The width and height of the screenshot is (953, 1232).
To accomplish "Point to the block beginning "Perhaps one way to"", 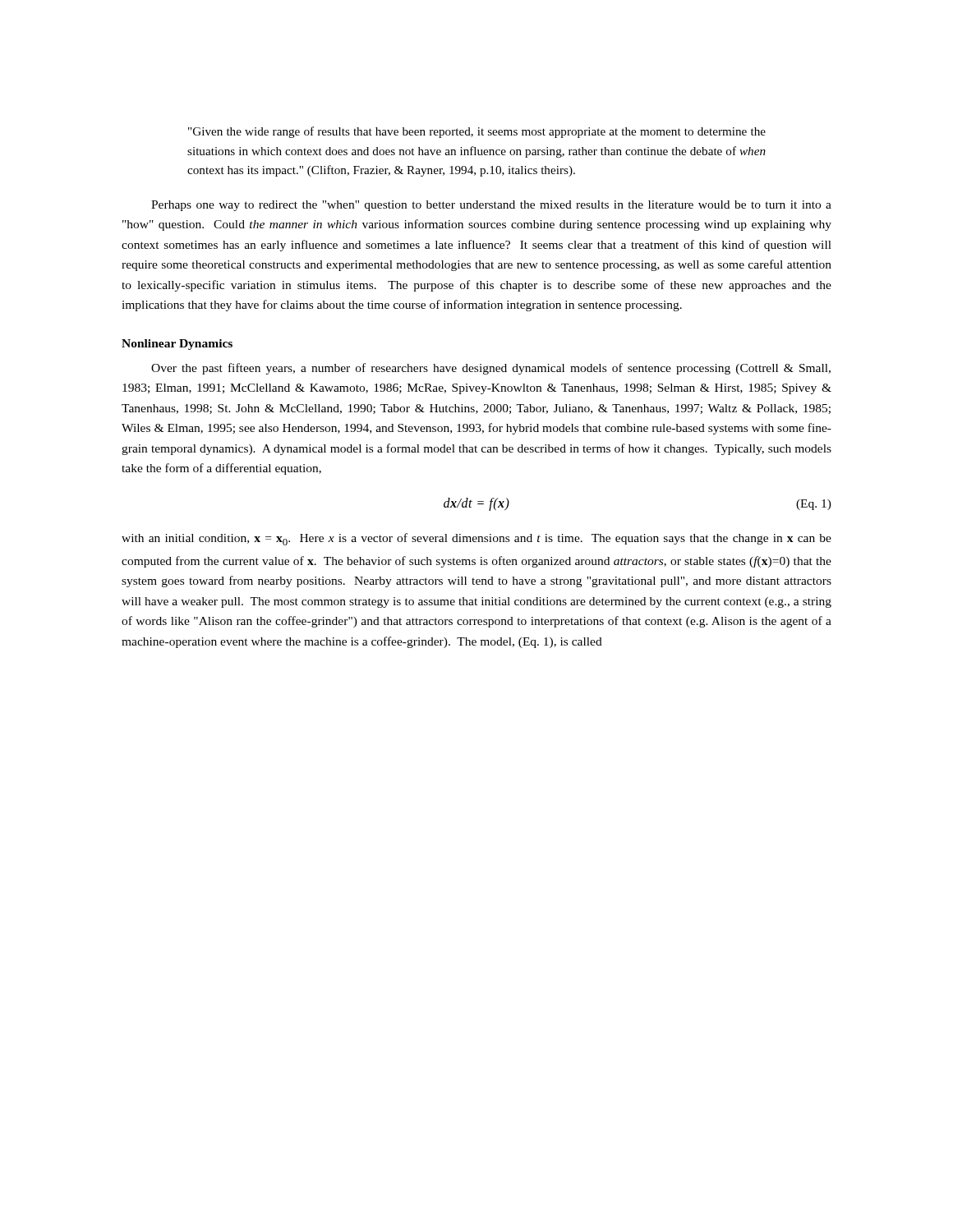I will [476, 254].
